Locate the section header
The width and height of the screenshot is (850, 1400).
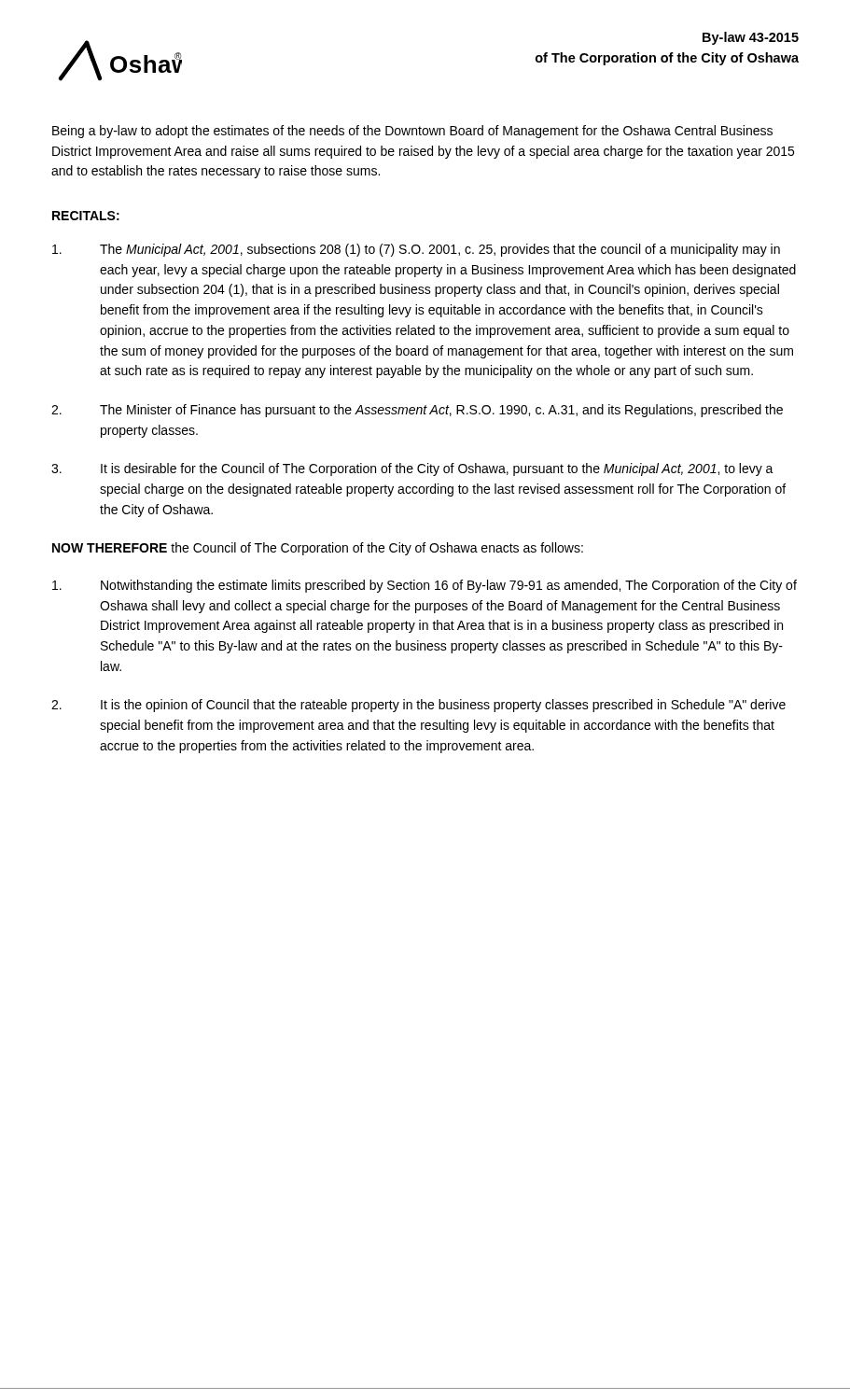pos(86,216)
